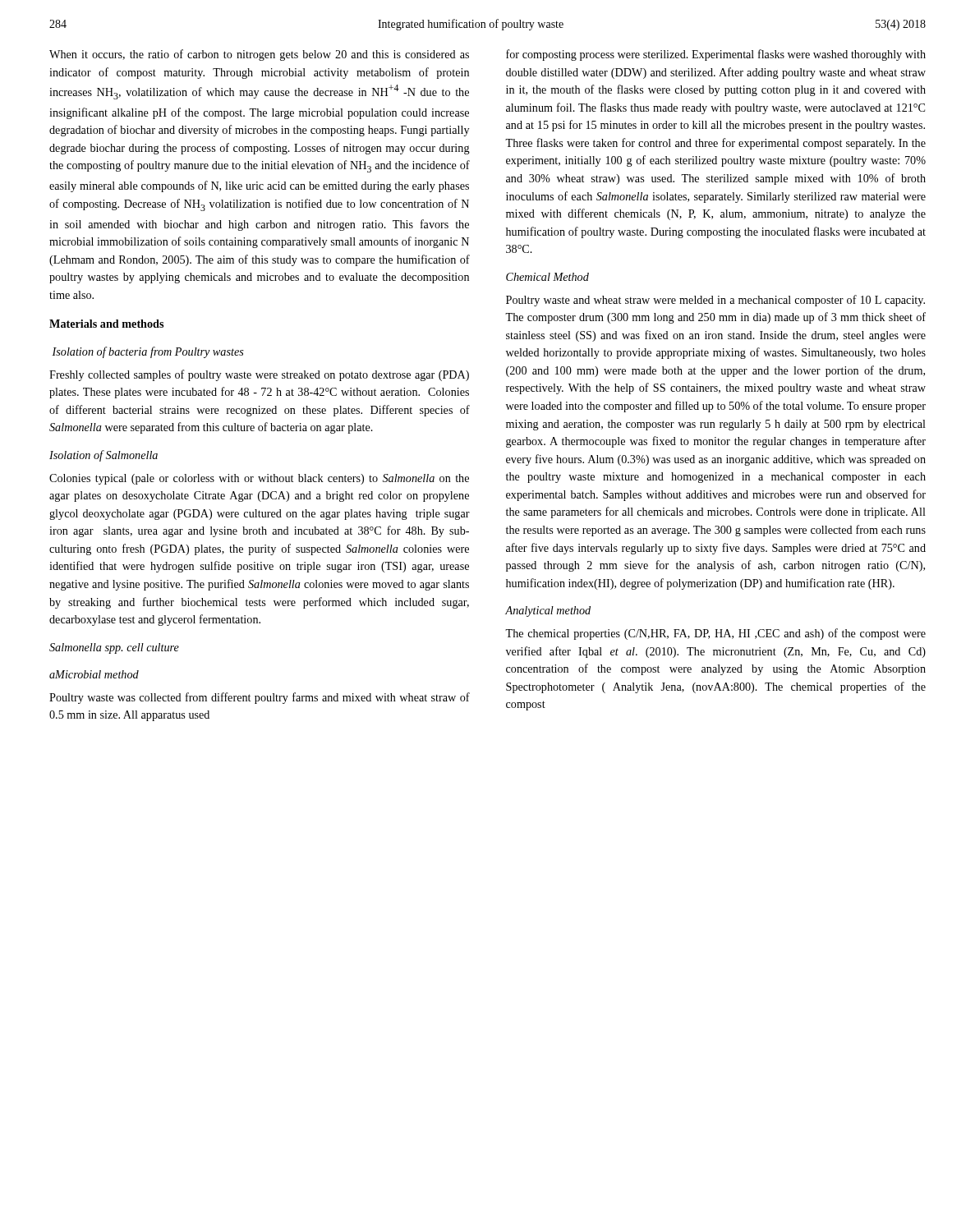Find the block starting "aMicrobial method"

(94, 674)
